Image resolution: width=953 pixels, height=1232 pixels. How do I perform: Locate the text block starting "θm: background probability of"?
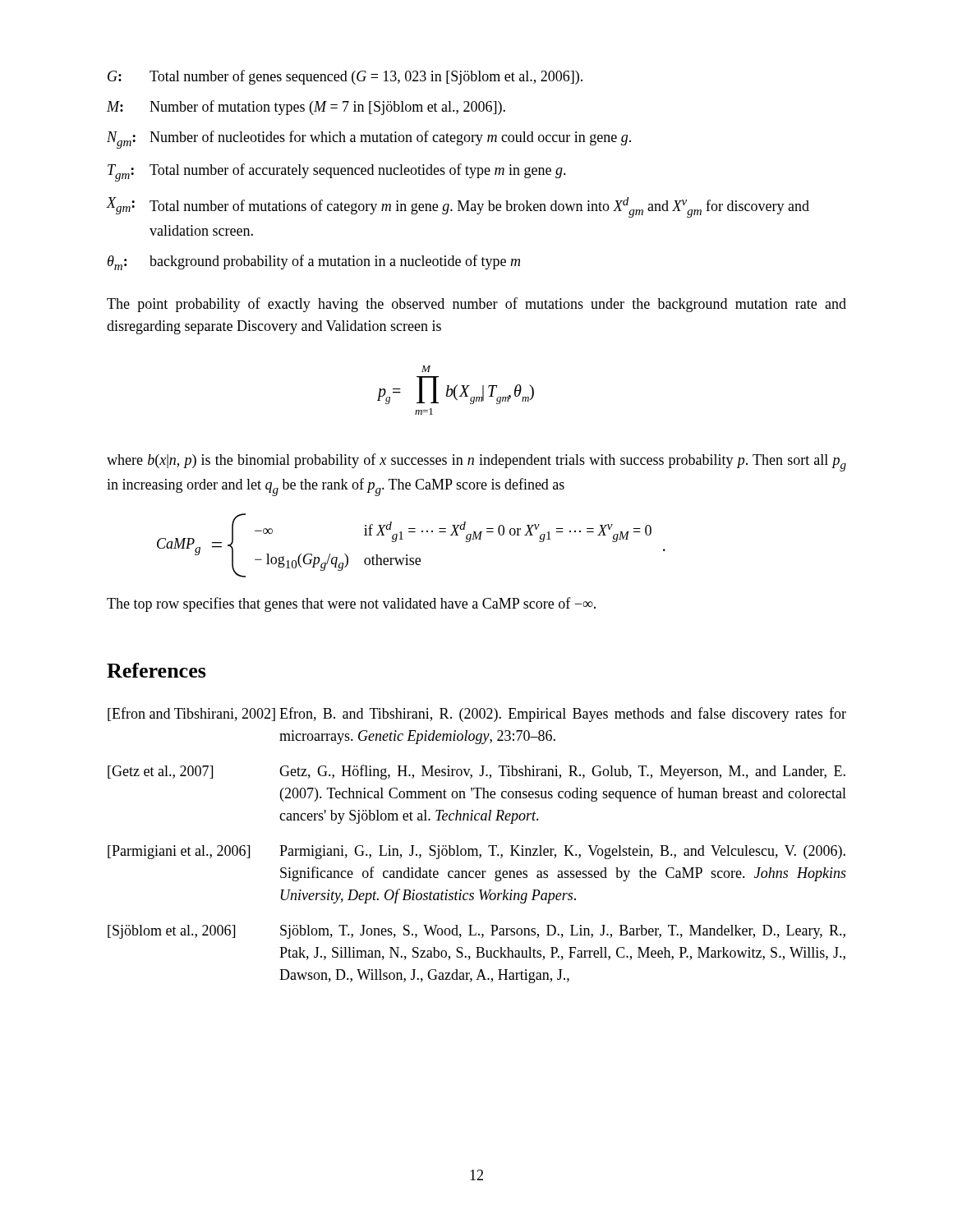(x=476, y=263)
